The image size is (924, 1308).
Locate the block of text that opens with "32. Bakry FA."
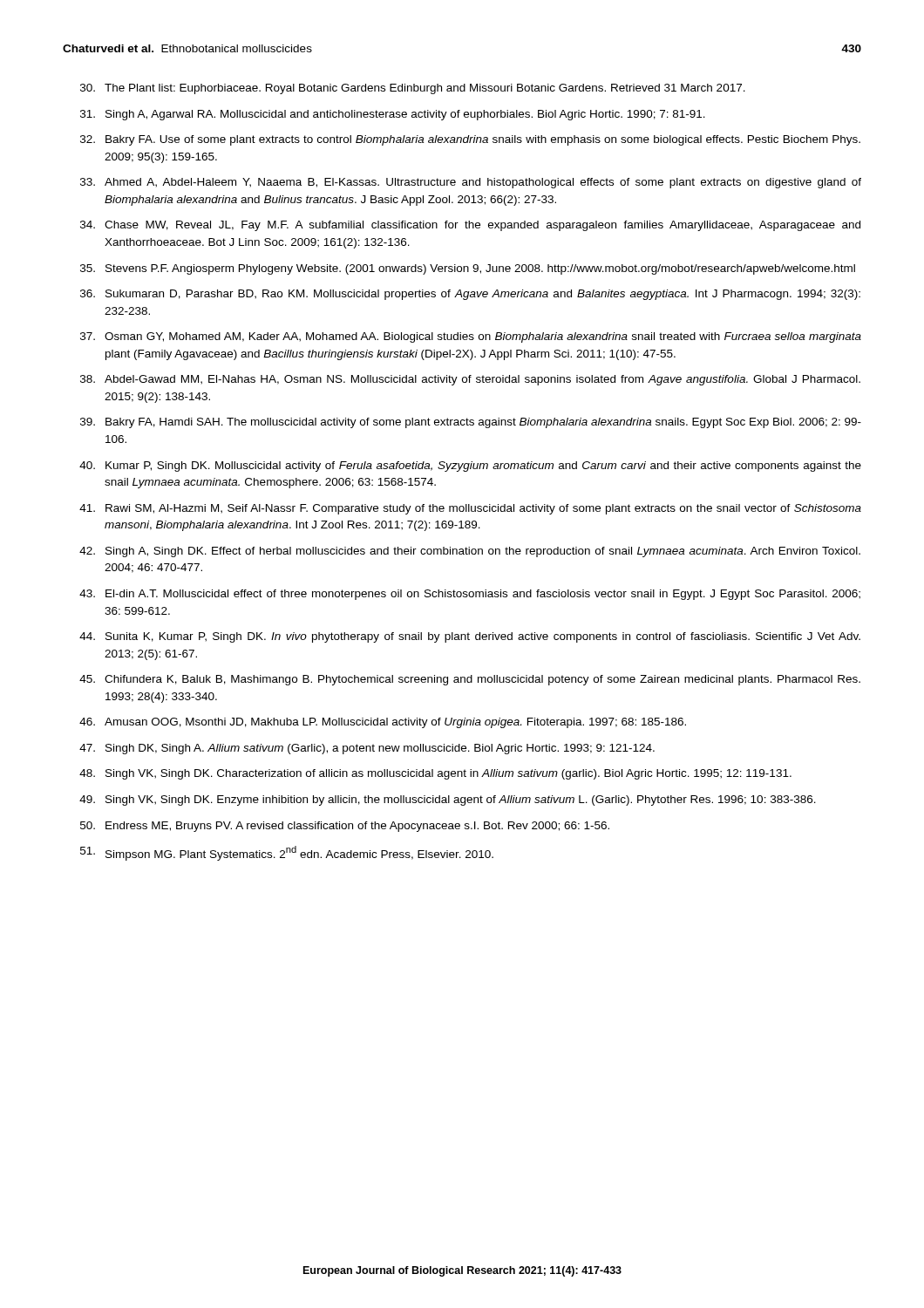(462, 148)
